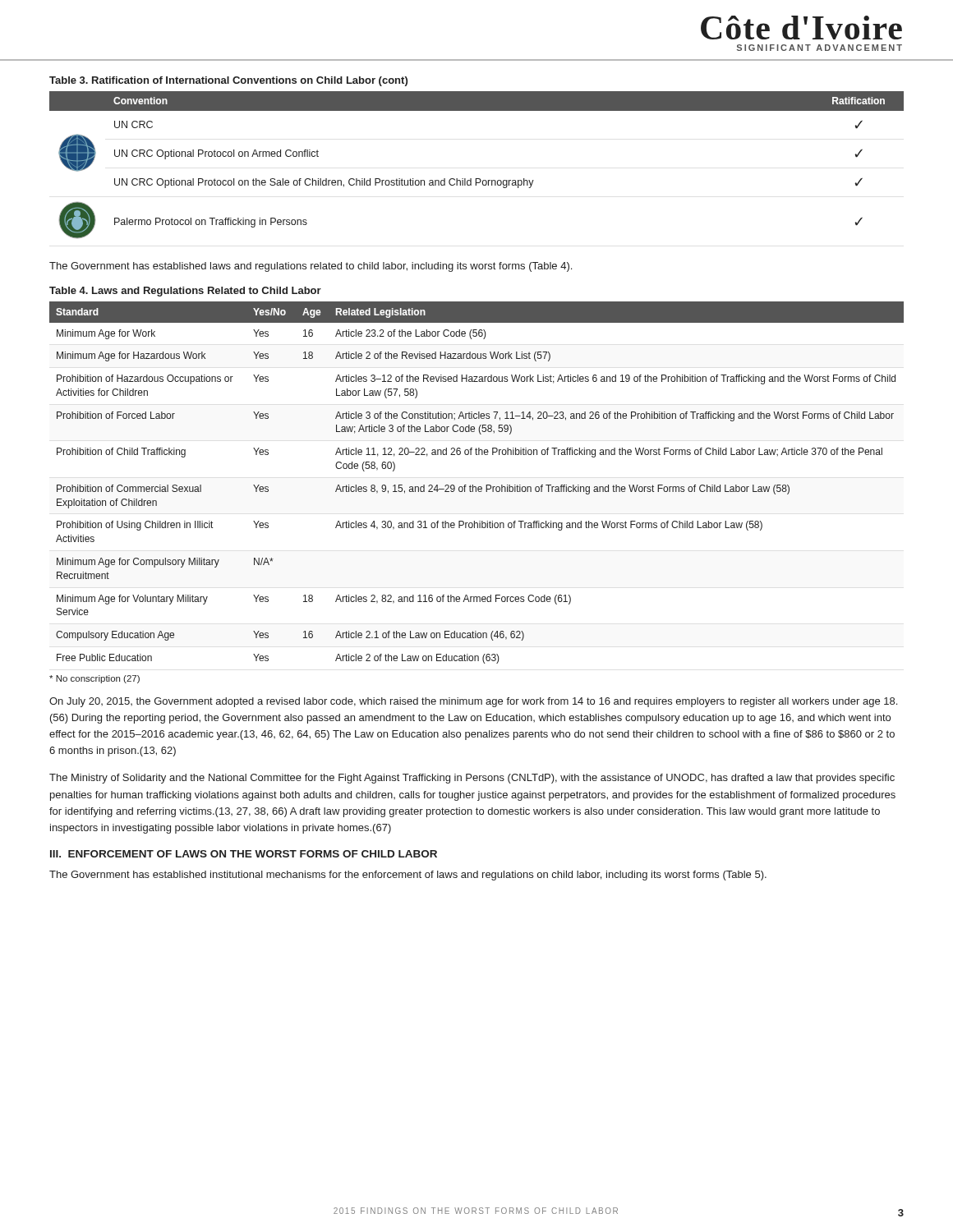Image resolution: width=953 pixels, height=1232 pixels.
Task: Locate the region starting "No conscription (27)"
Action: pos(95,678)
